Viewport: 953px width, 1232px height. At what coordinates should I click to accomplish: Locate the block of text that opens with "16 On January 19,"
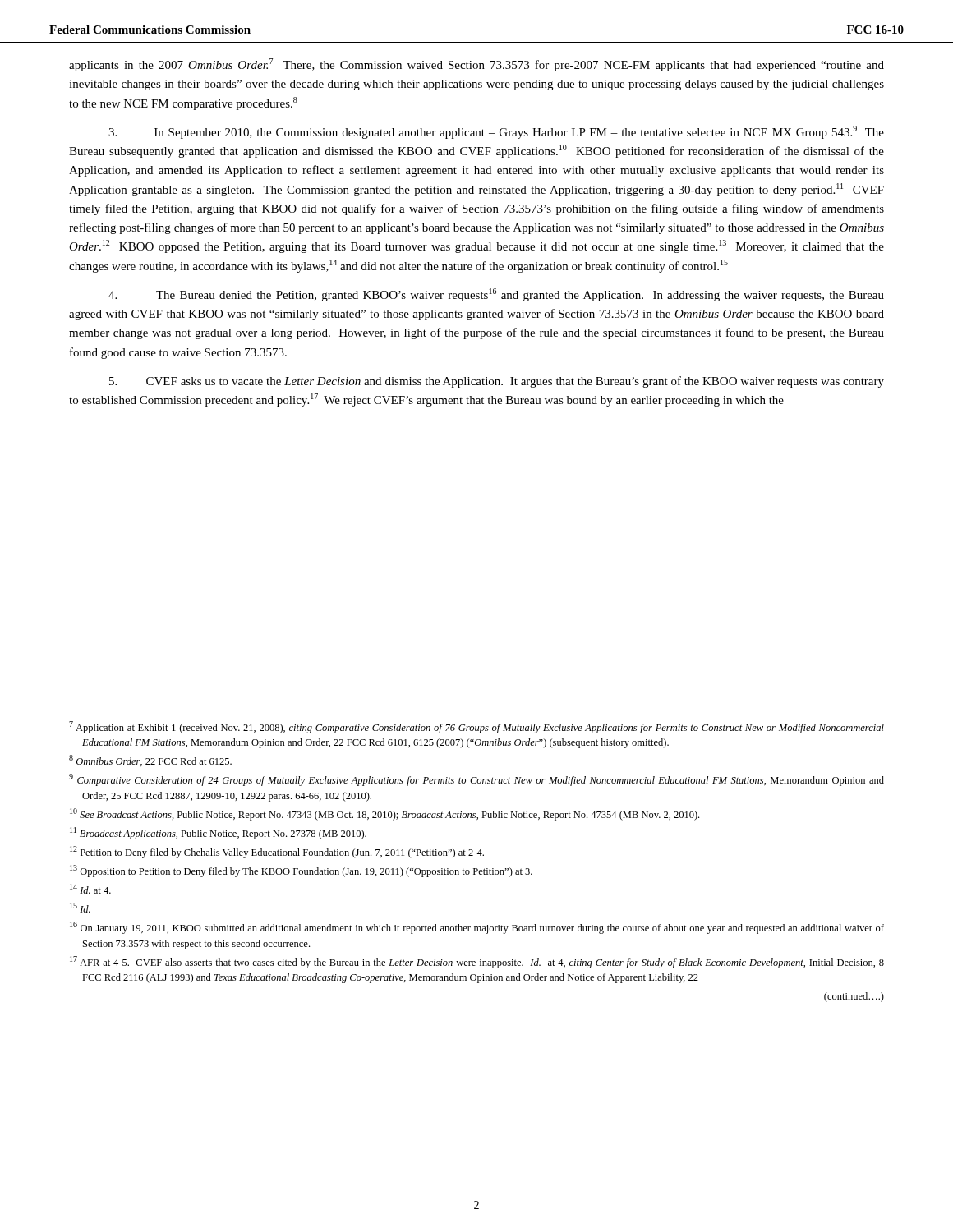476,935
